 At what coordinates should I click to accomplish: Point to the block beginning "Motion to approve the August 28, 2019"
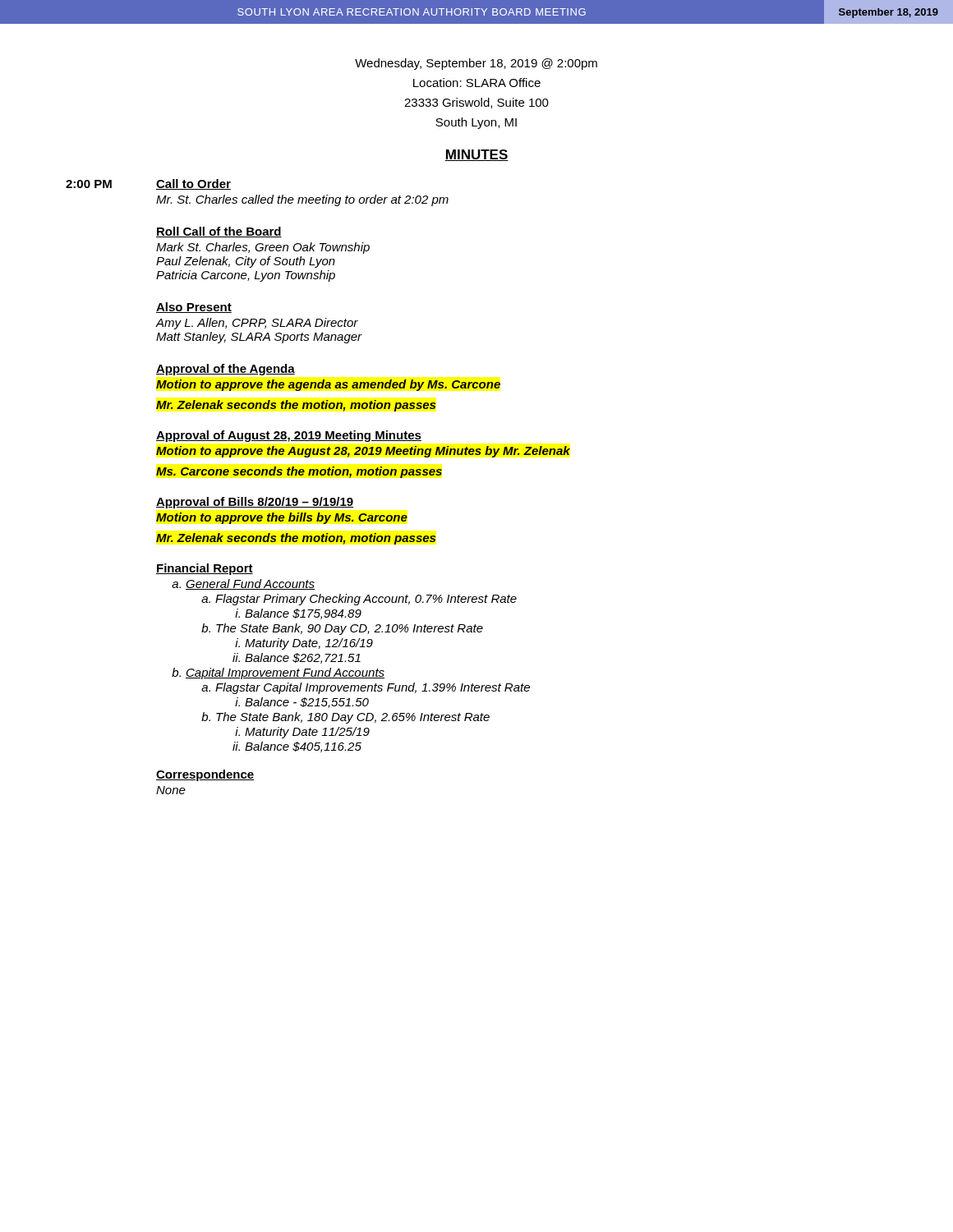click(363, 450)
